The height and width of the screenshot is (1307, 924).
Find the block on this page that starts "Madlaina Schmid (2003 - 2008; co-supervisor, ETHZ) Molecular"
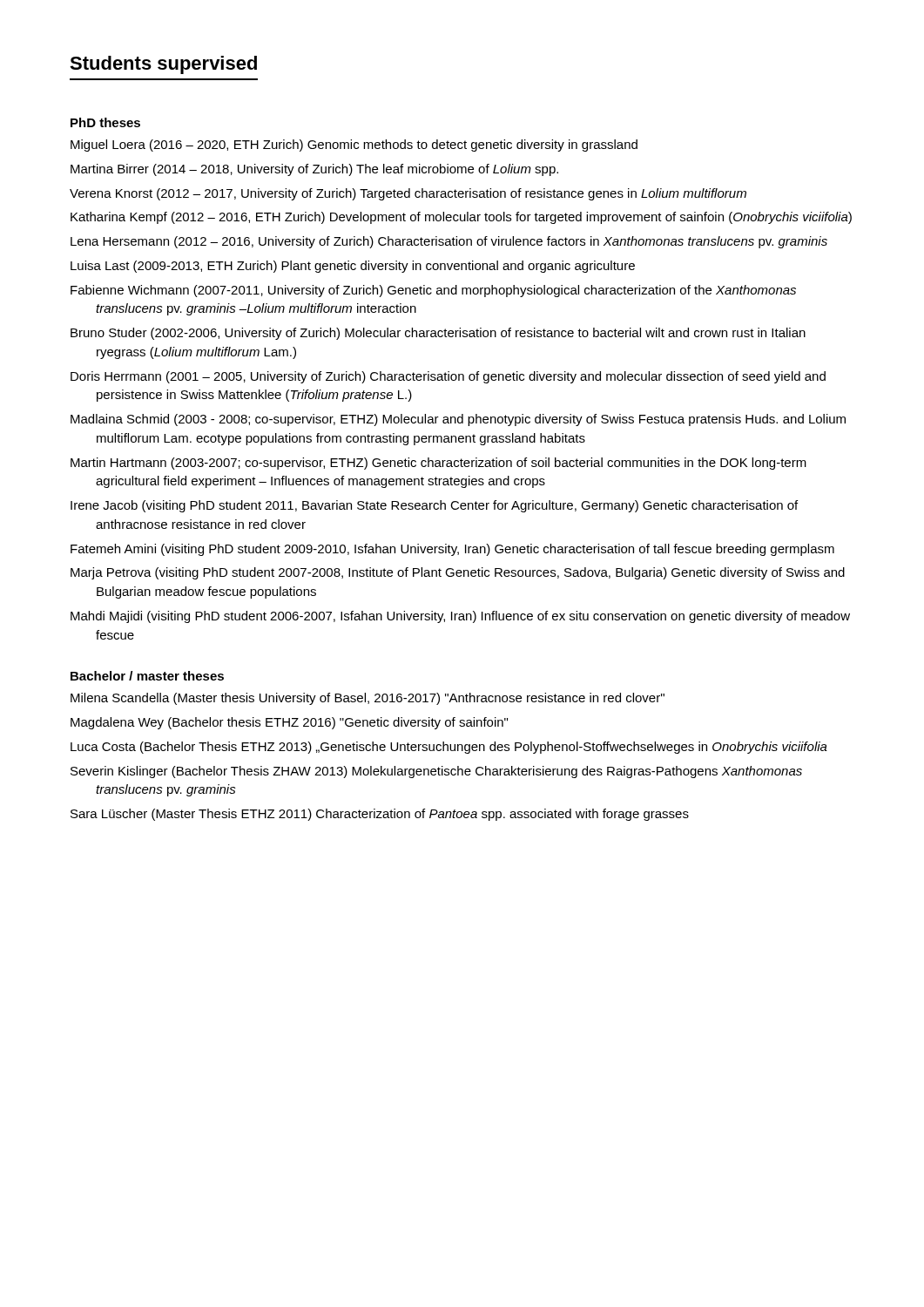458,428
